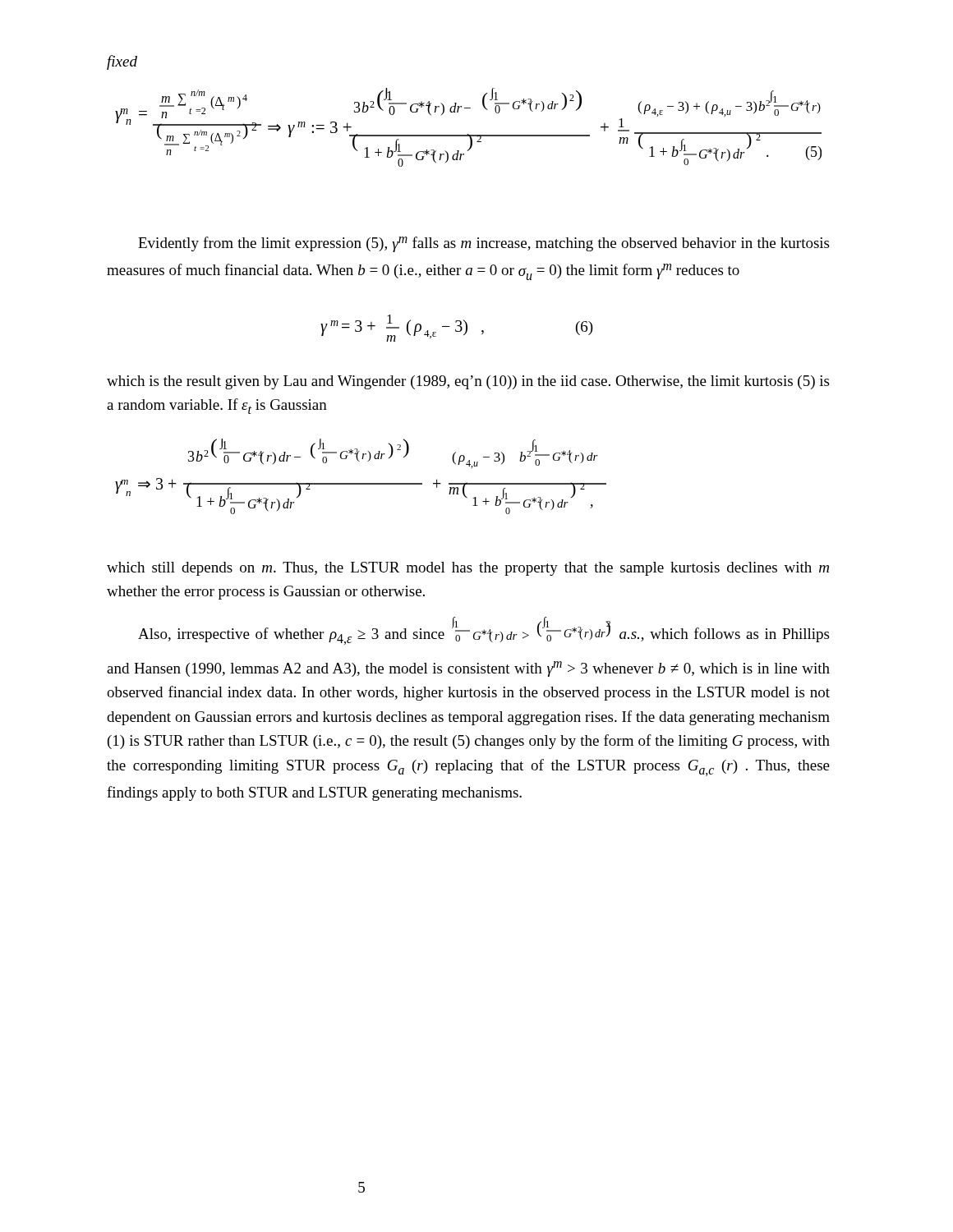Point to the text block starting "which is the"
This screenshot has height=1232, width=953.
468,394
